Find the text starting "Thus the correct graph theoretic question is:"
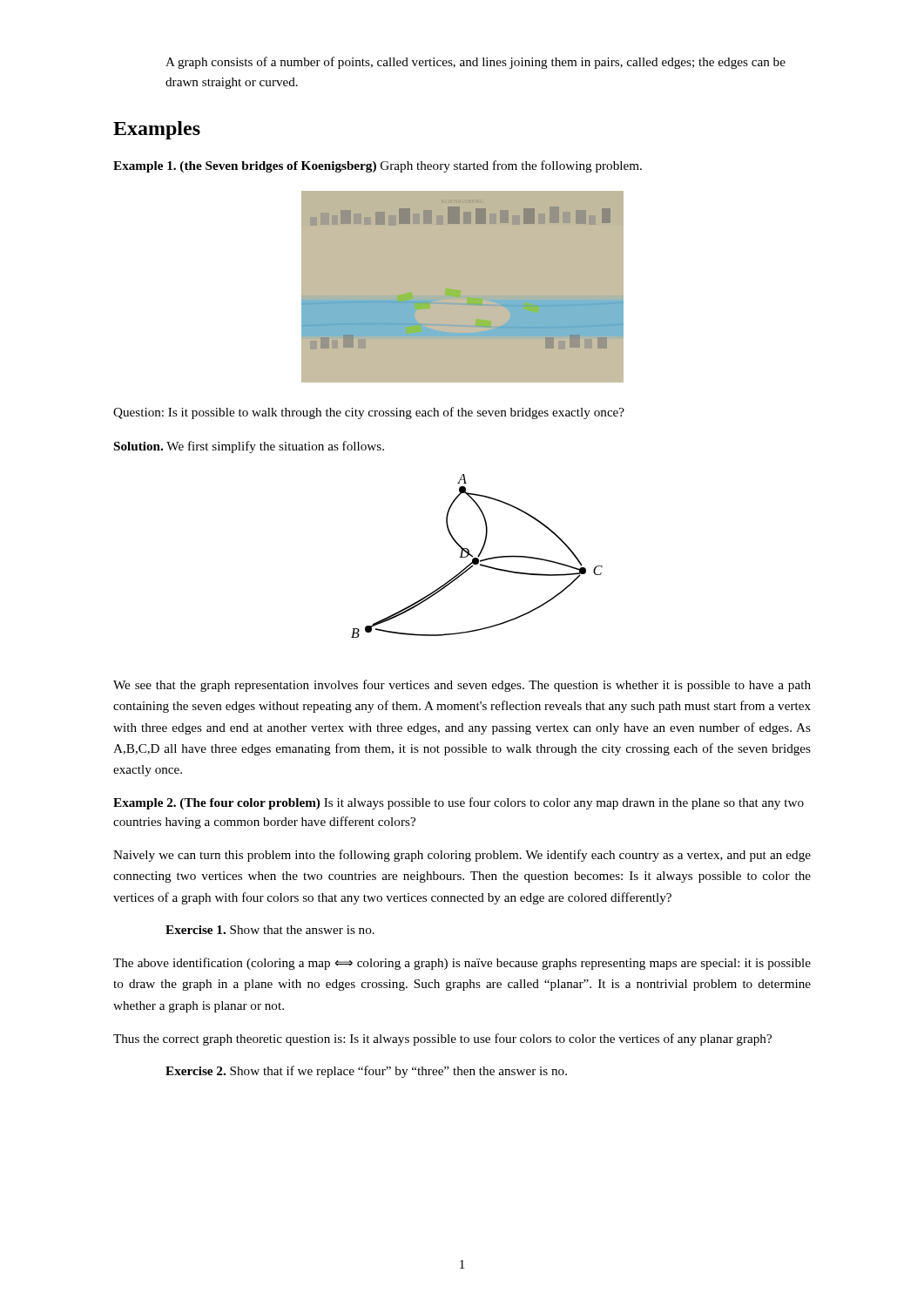This screenshot has width=924, height=1307. pyautogui.click(x=443, y=1038)
